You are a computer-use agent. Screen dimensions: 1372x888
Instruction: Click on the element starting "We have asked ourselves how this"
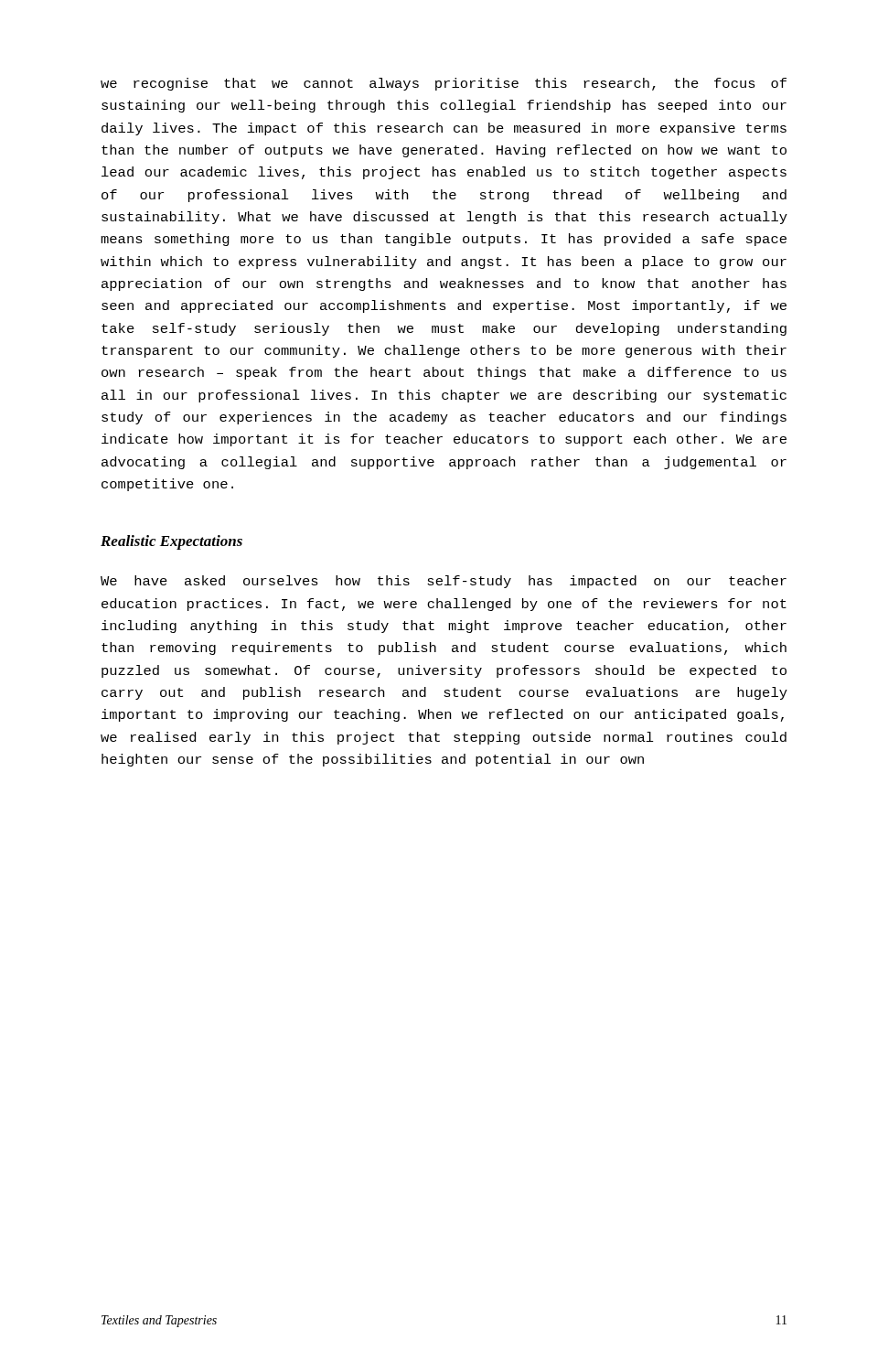(444, 671)
